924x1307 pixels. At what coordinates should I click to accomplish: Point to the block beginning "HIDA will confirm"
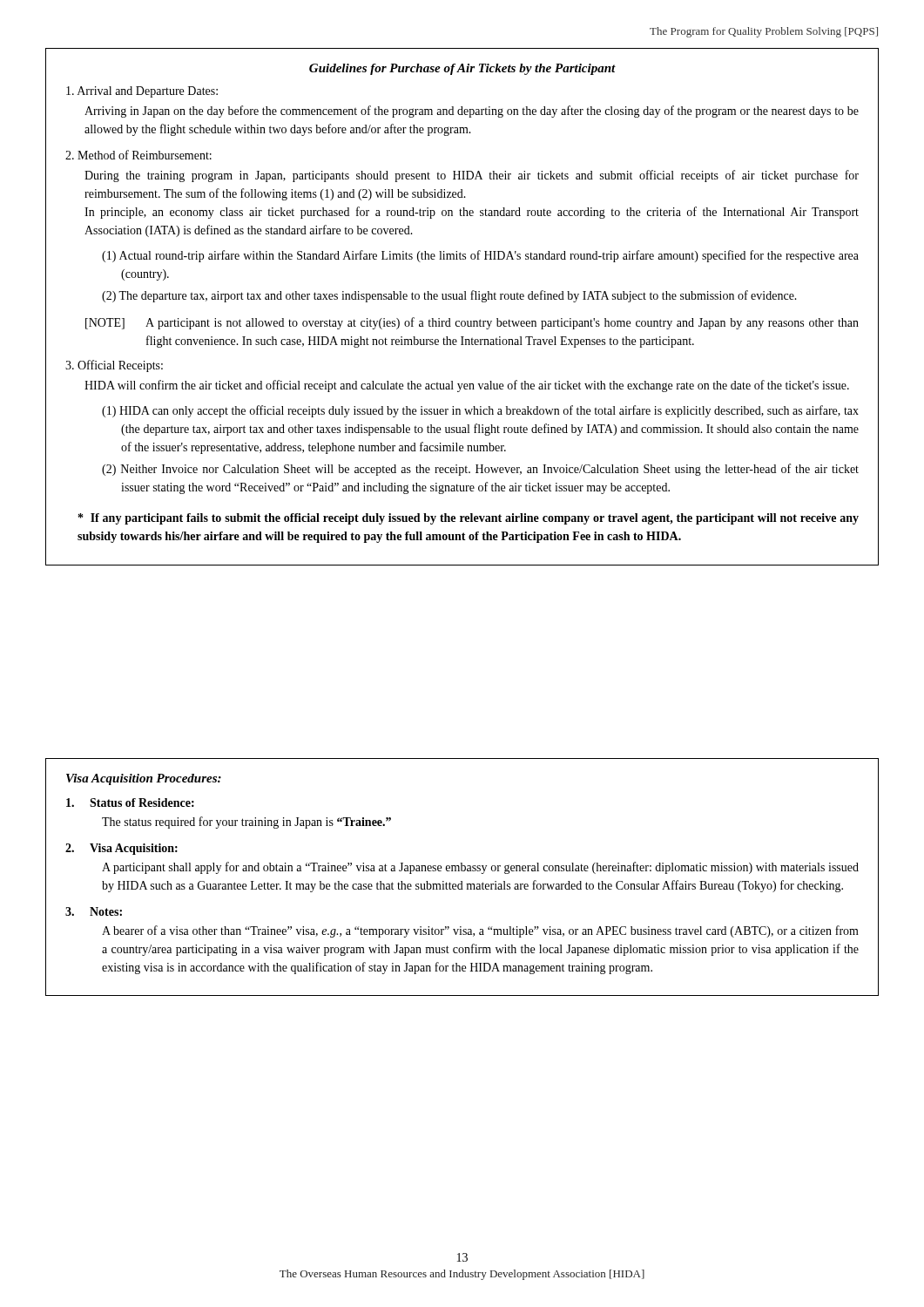(x=467, y=386)
